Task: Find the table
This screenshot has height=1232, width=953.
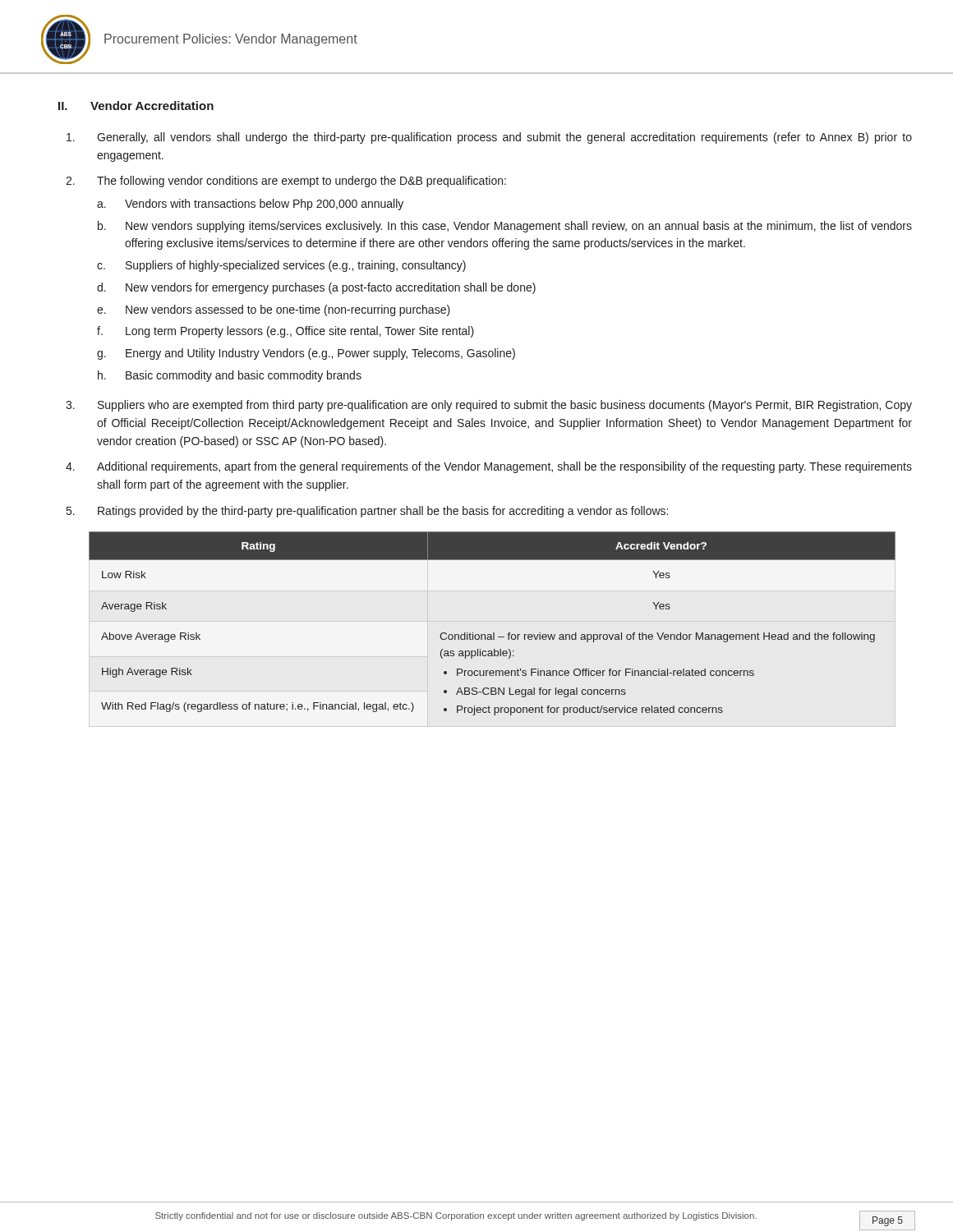Action: [x=500, y=629]
